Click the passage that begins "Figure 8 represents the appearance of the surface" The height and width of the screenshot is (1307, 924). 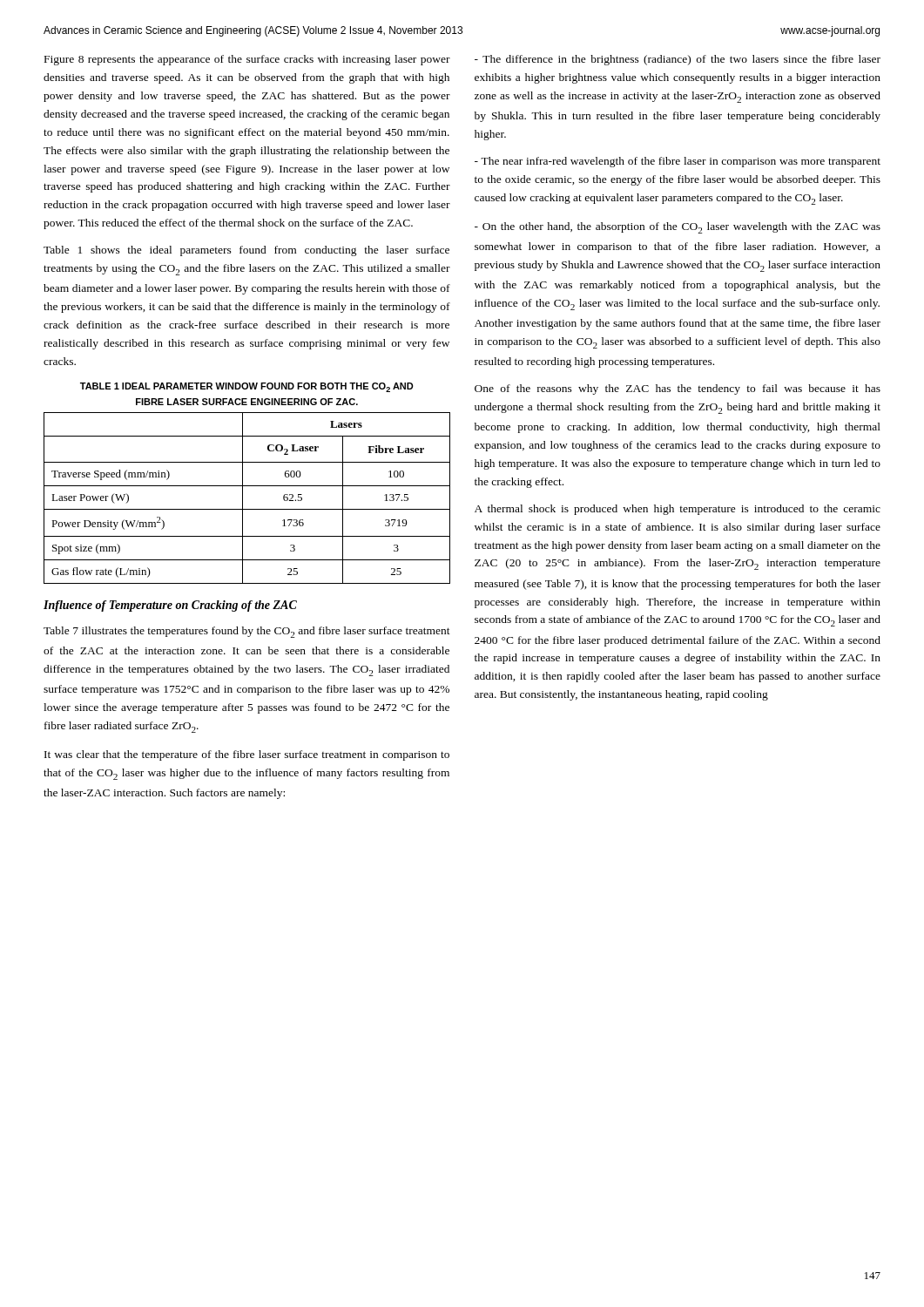coord(247,142)
